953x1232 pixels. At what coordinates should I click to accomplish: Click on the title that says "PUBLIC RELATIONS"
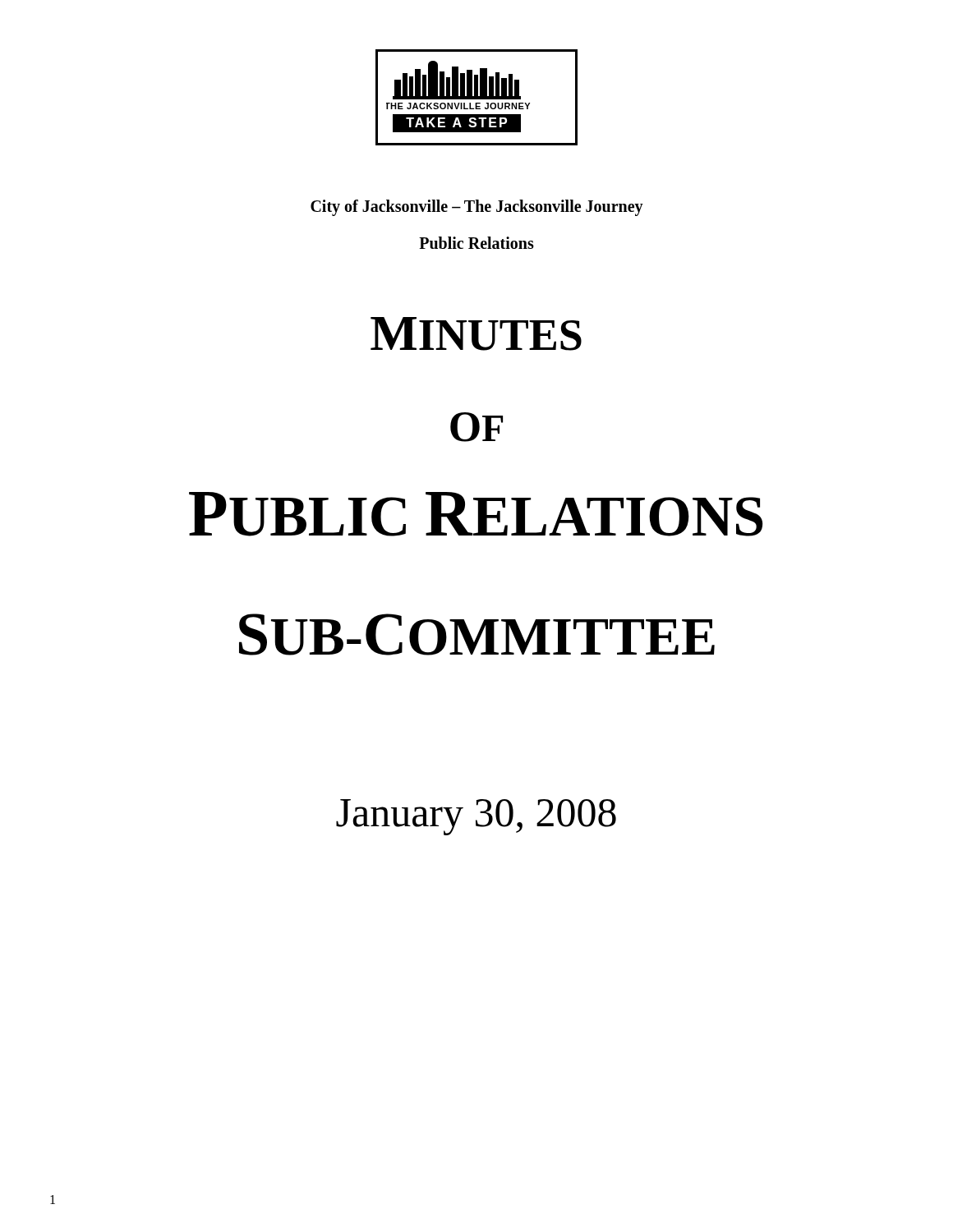click(476, 513)
